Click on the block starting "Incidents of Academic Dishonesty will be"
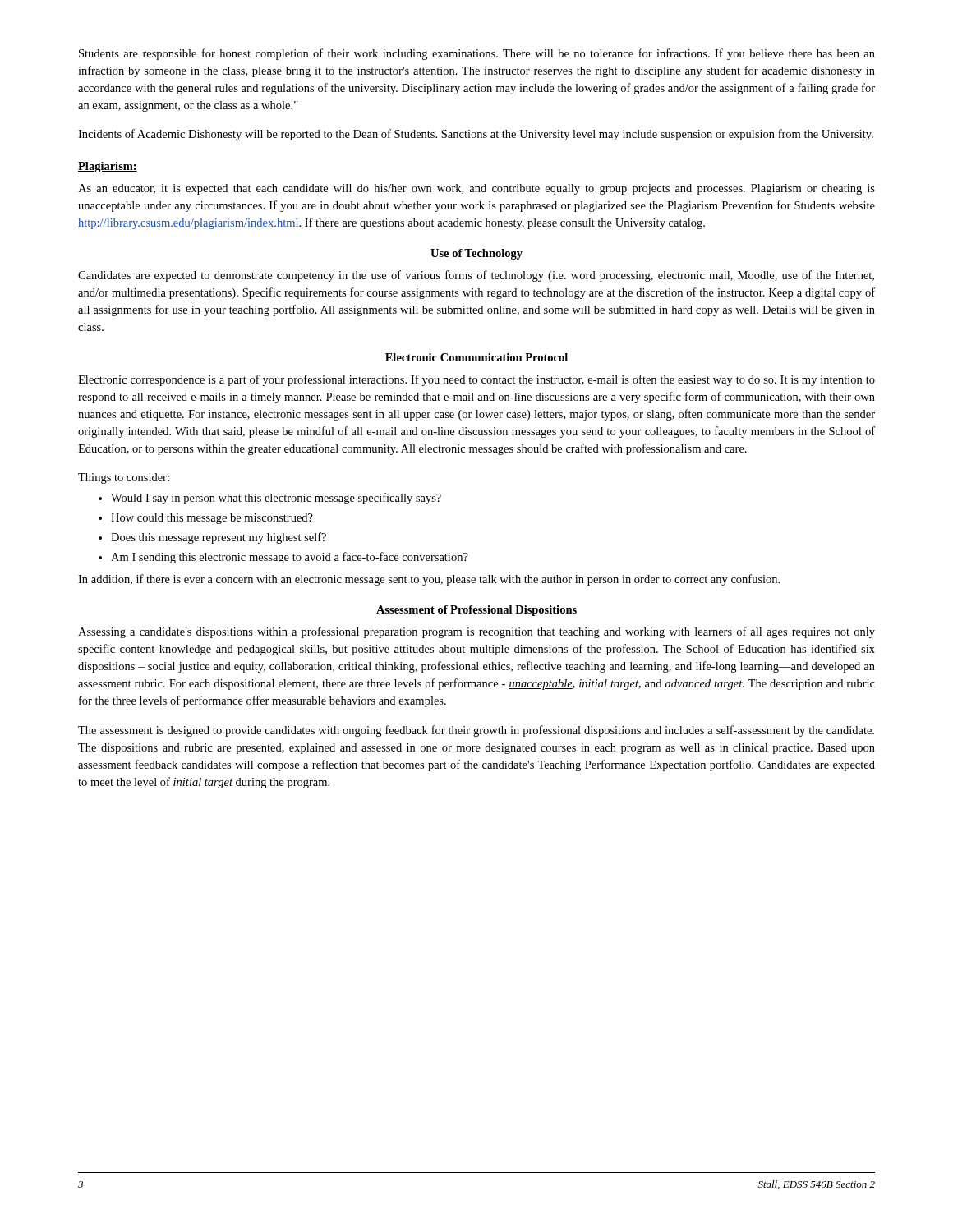Screen dimensions: 1232x953 click(x=476, y=134)
